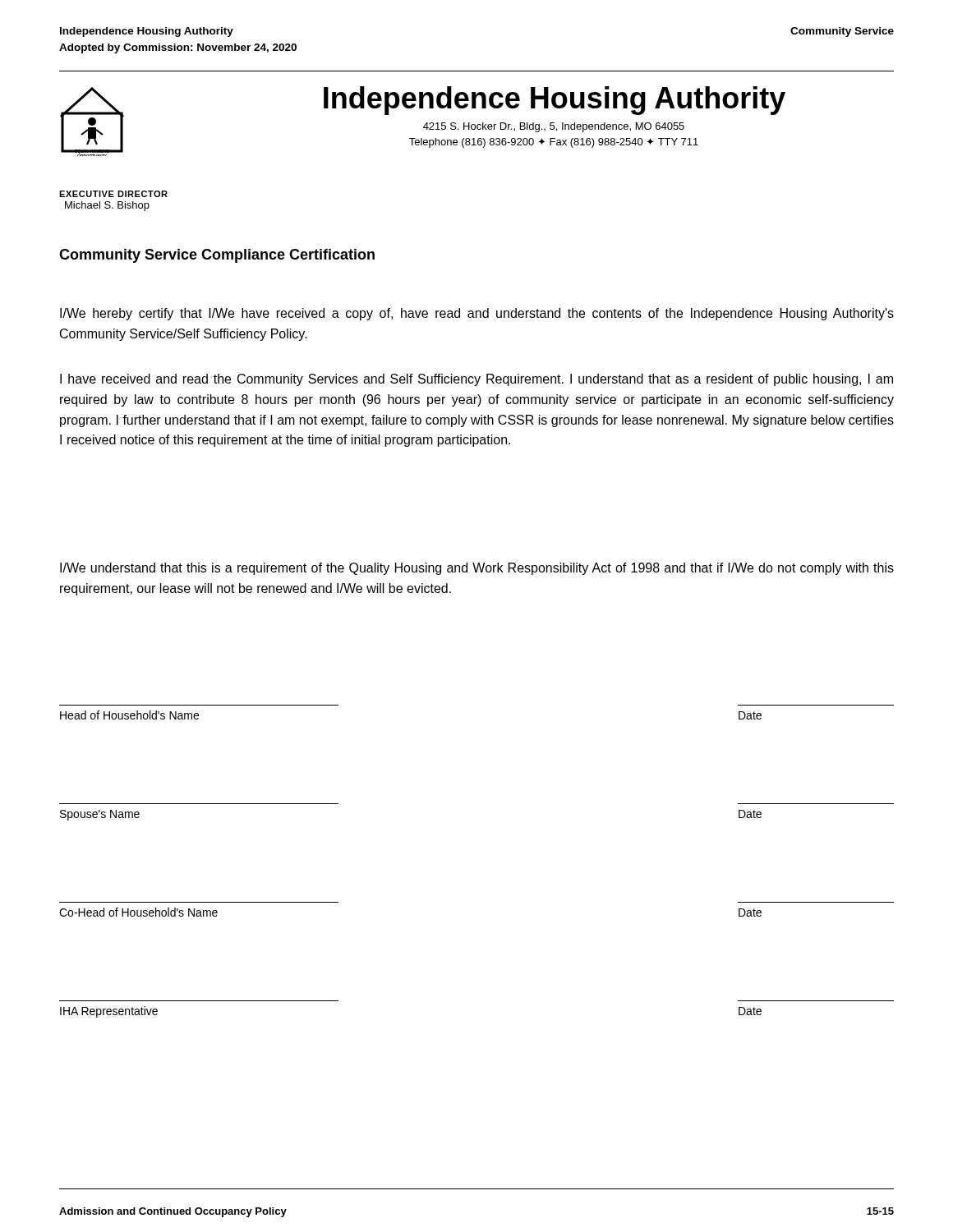This screenshot has width=953, height=1232.
Task: Find "IHA Representative Date" on this page
Action: (x=107, y=1011)
